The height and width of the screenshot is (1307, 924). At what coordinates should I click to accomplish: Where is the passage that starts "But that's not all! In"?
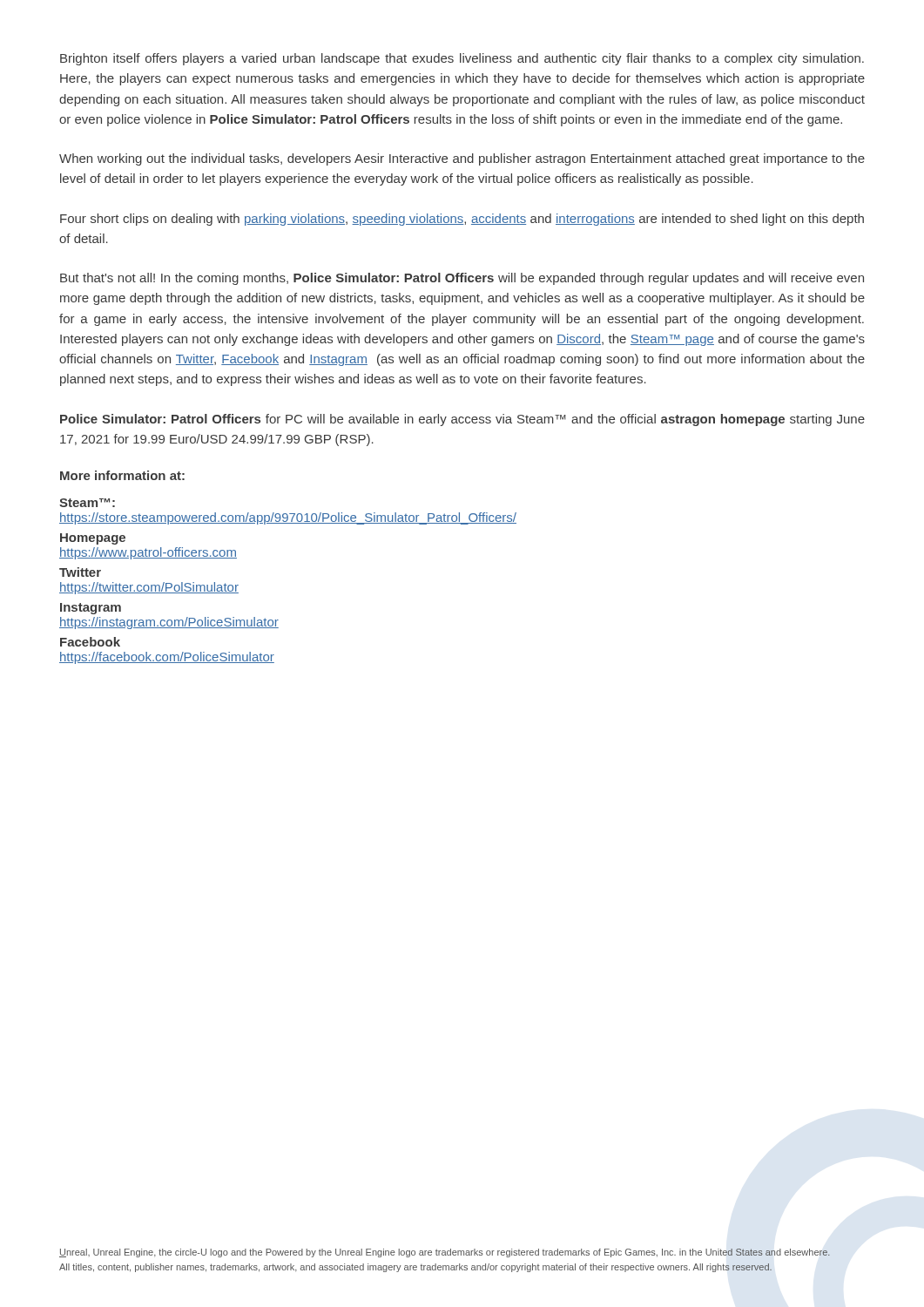tap(462, 328)
